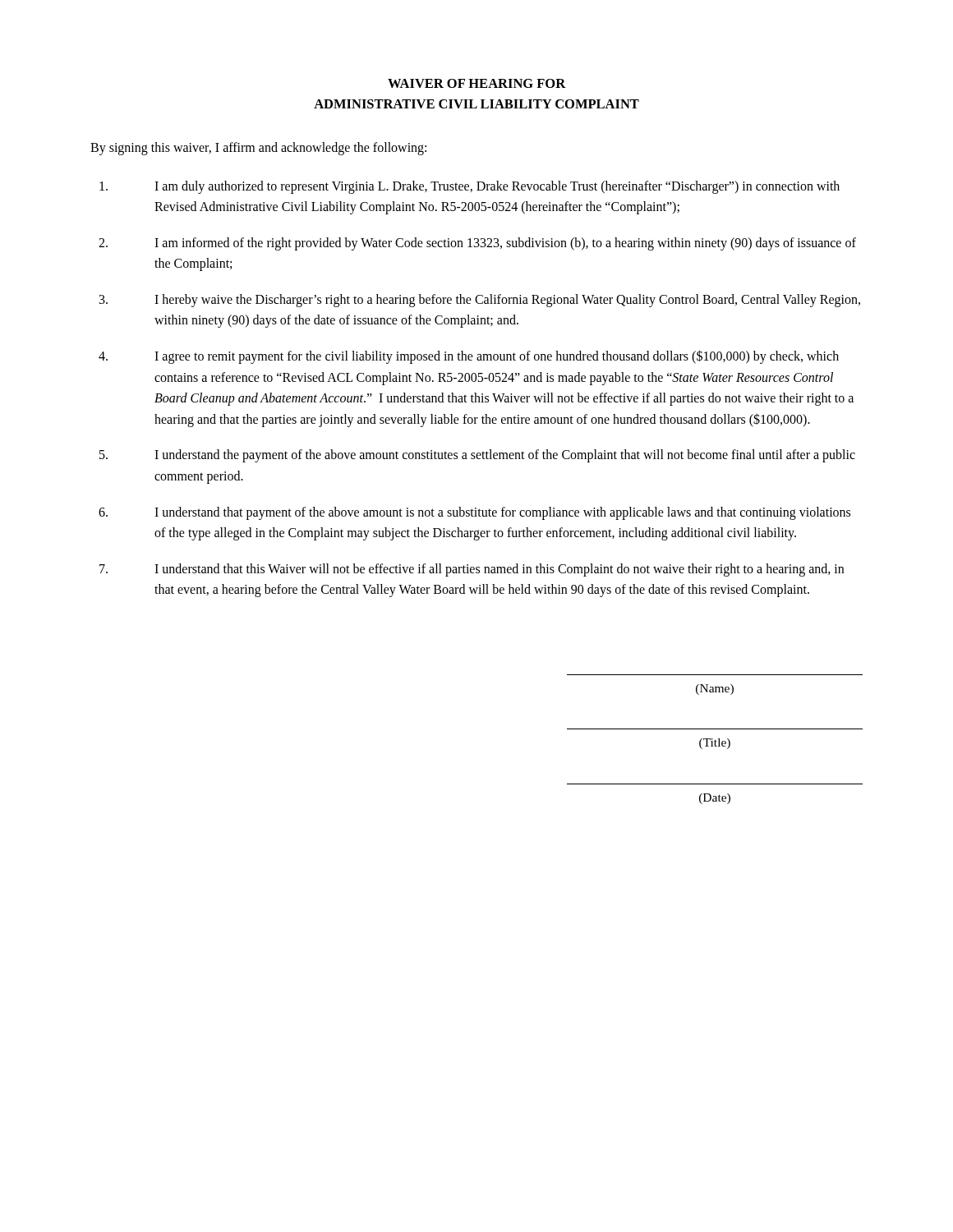This screenshot has width=953, height=1232.
Task: Find the list item that reads "2. I am"
Action: pos(476,253)
